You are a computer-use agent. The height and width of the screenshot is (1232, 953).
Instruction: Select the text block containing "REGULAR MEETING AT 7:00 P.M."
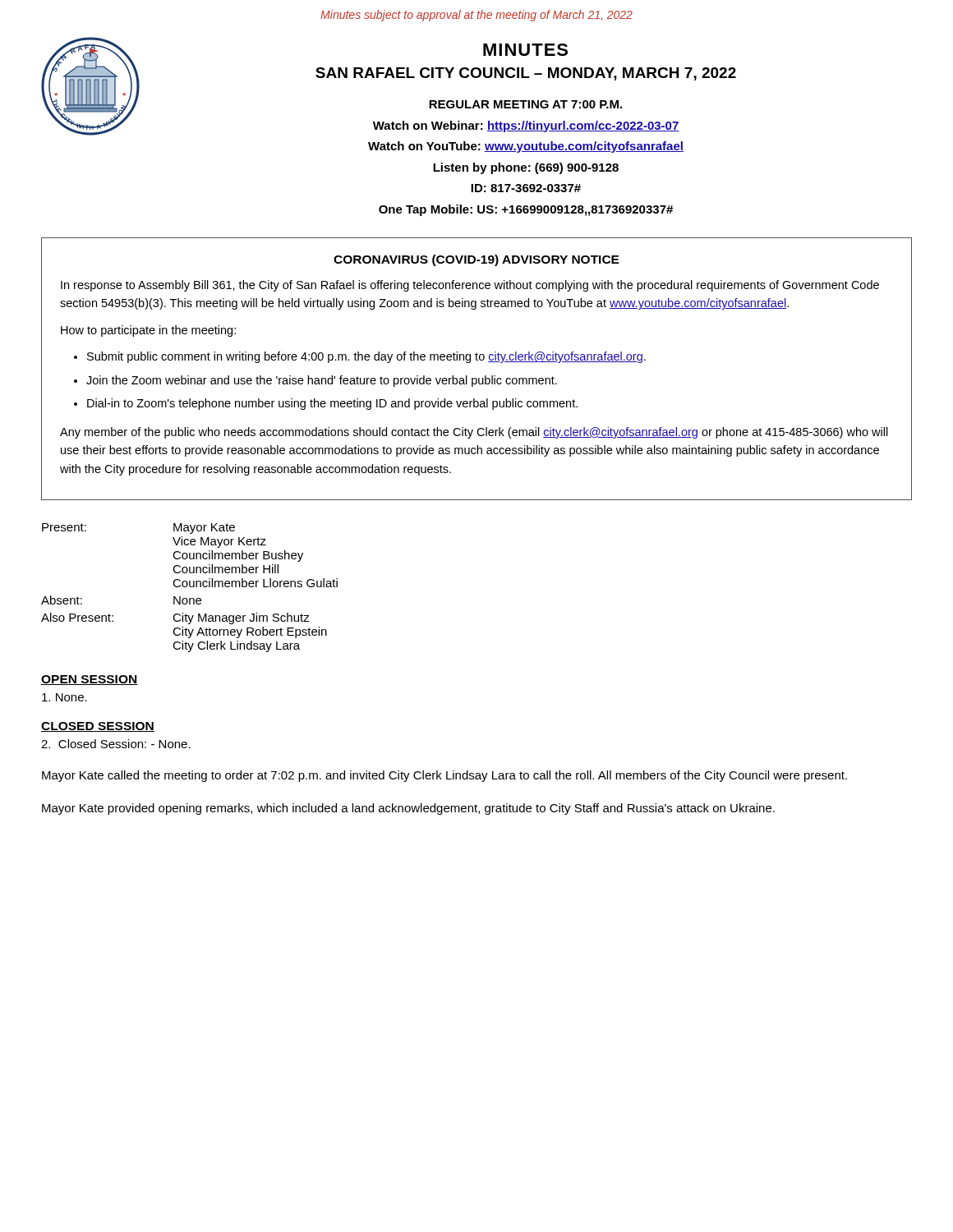point(526,156)
